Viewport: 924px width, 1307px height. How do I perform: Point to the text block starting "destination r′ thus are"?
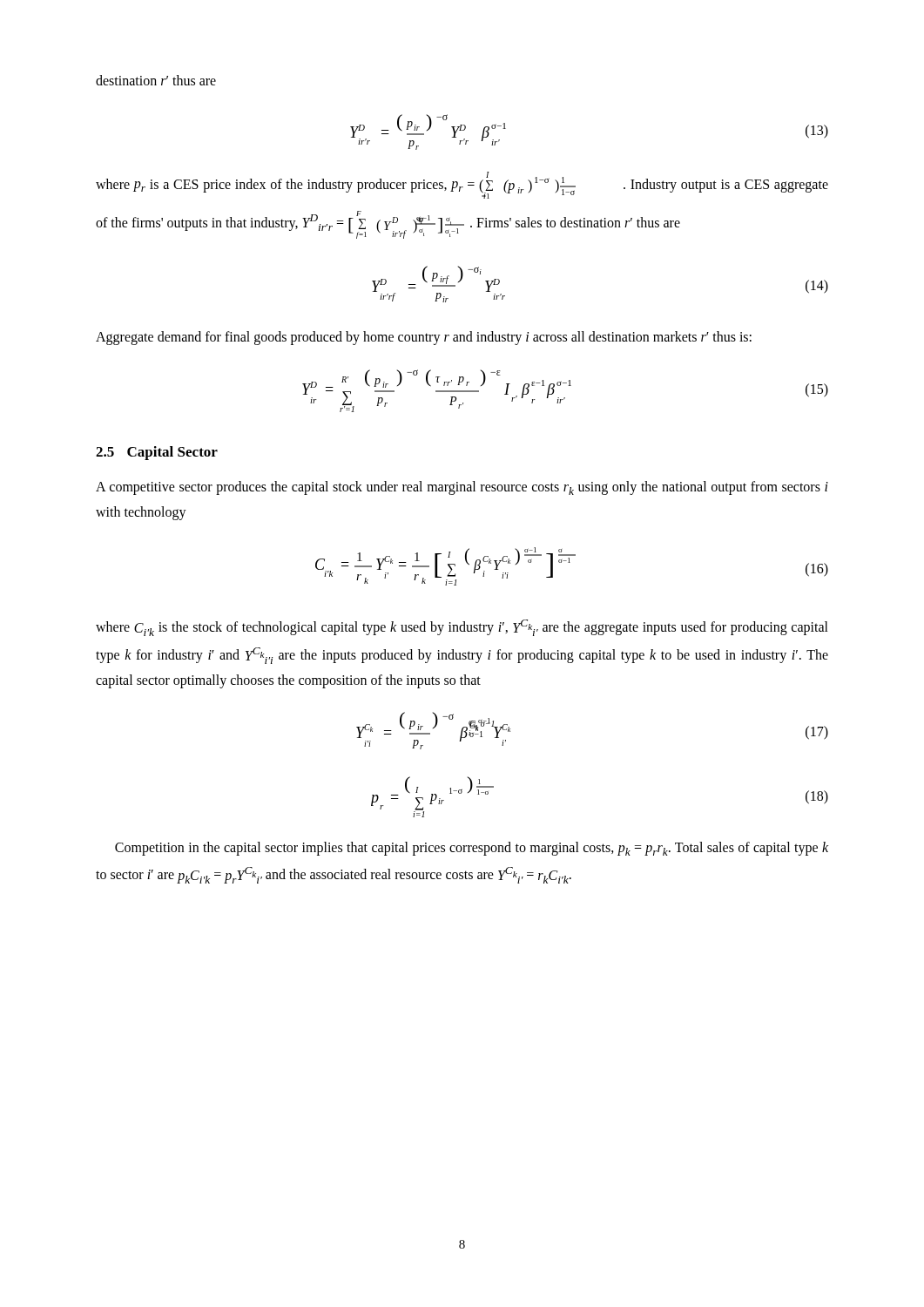point(156,80)
